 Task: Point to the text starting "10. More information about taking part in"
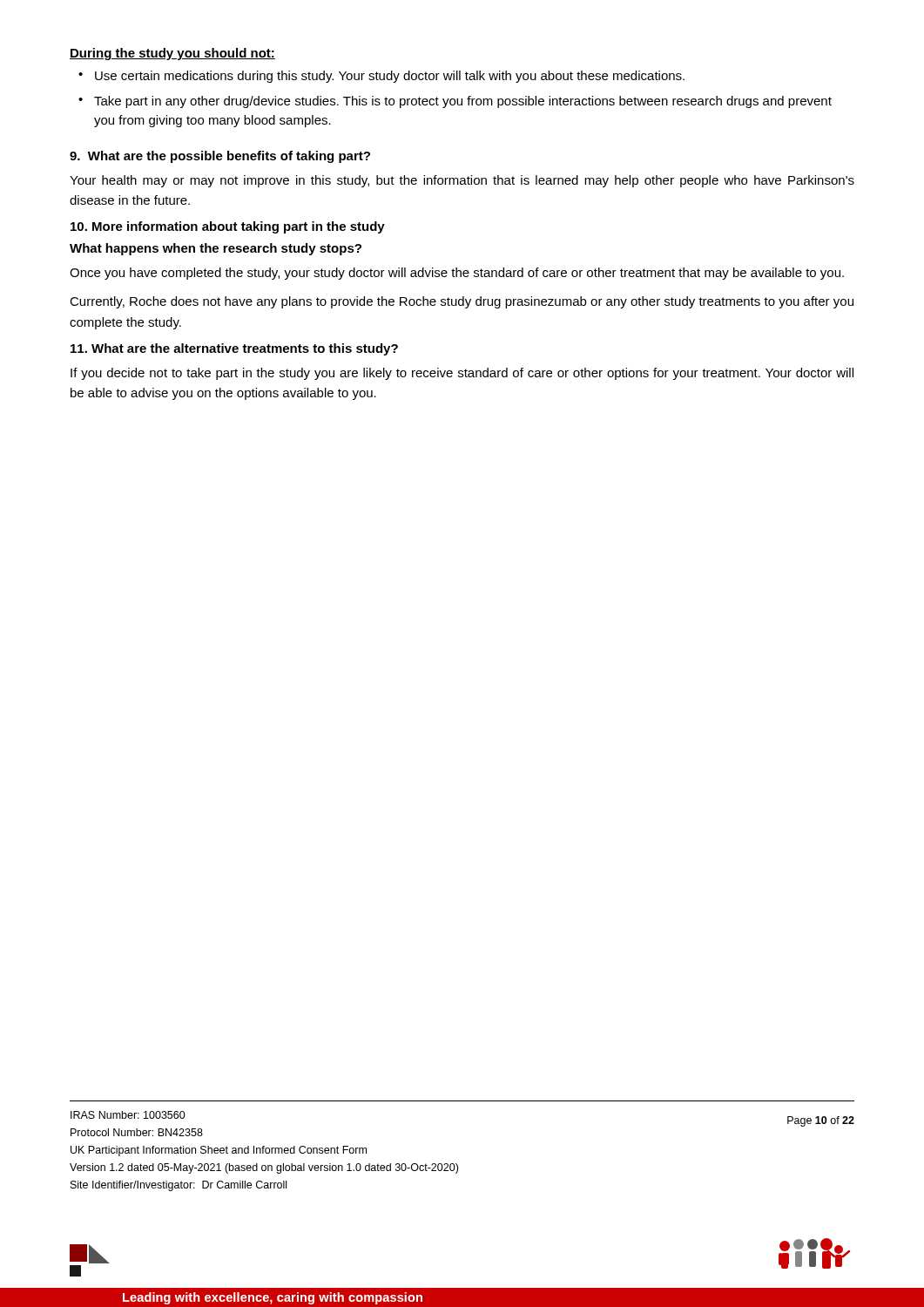tap(227, 226)
